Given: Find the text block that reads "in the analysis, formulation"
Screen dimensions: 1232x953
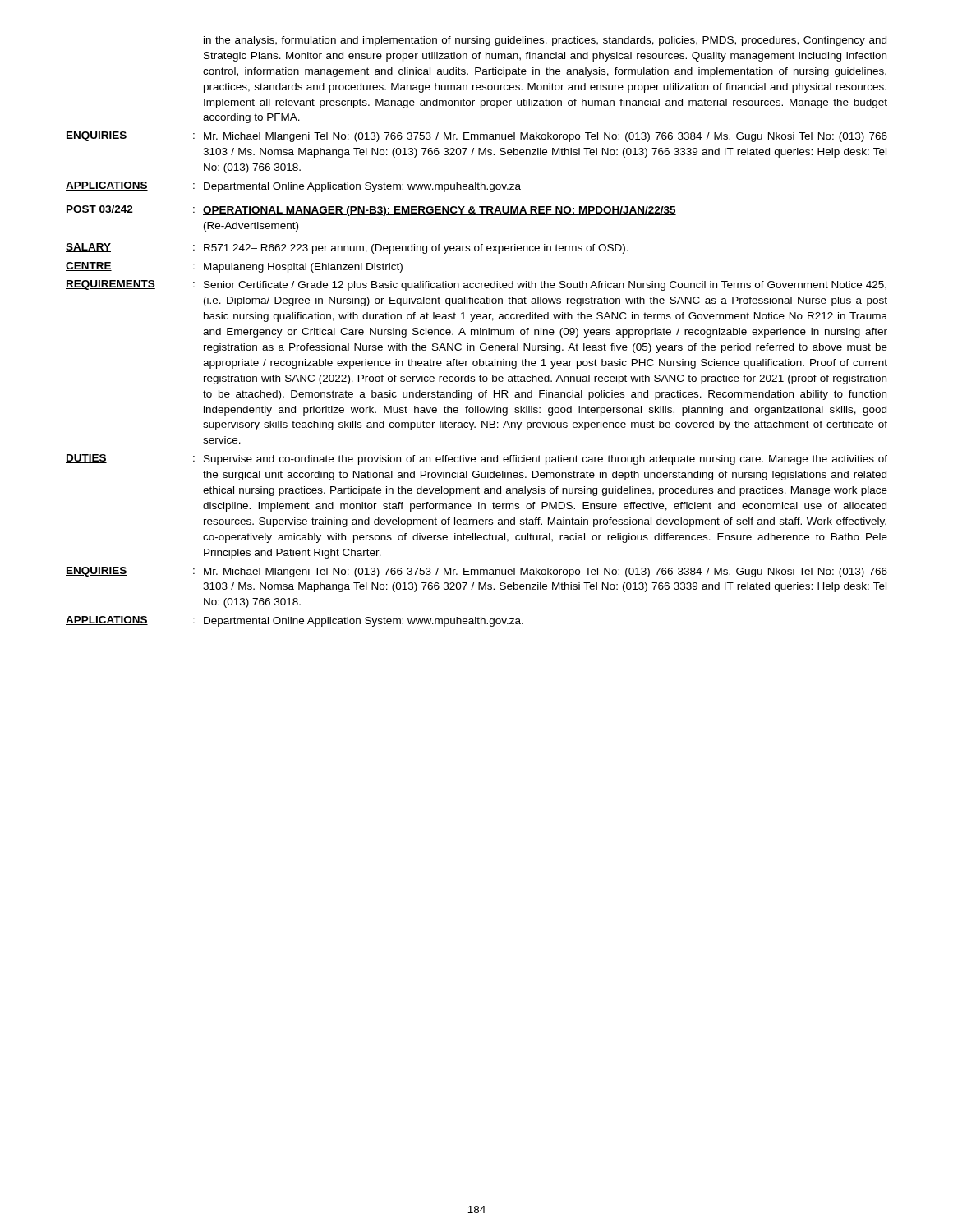Looking at the screenshot, I should pyautogui.click(x=476, y=79).
